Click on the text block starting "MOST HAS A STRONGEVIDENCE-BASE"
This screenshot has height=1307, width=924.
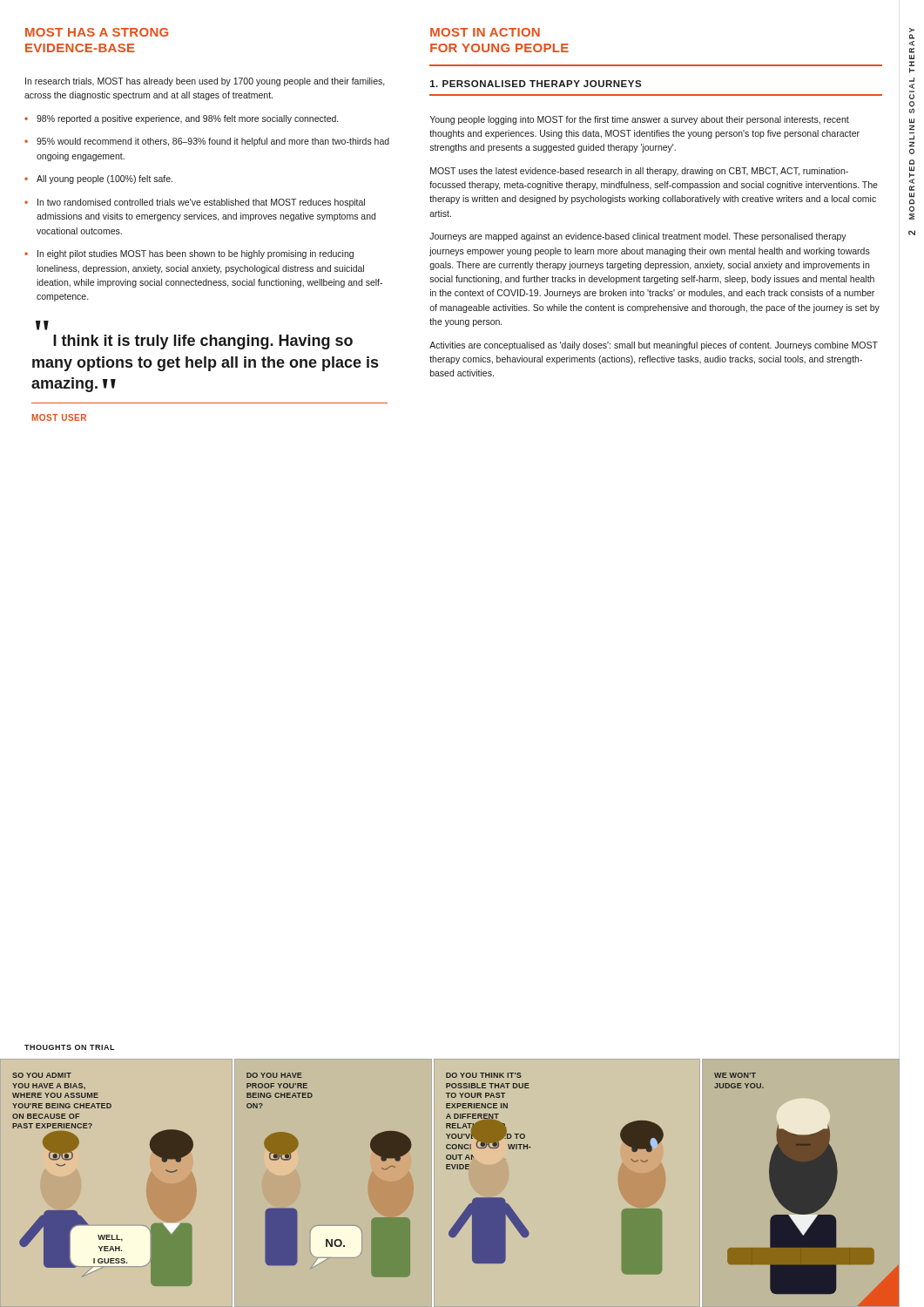tap(97, 40)
